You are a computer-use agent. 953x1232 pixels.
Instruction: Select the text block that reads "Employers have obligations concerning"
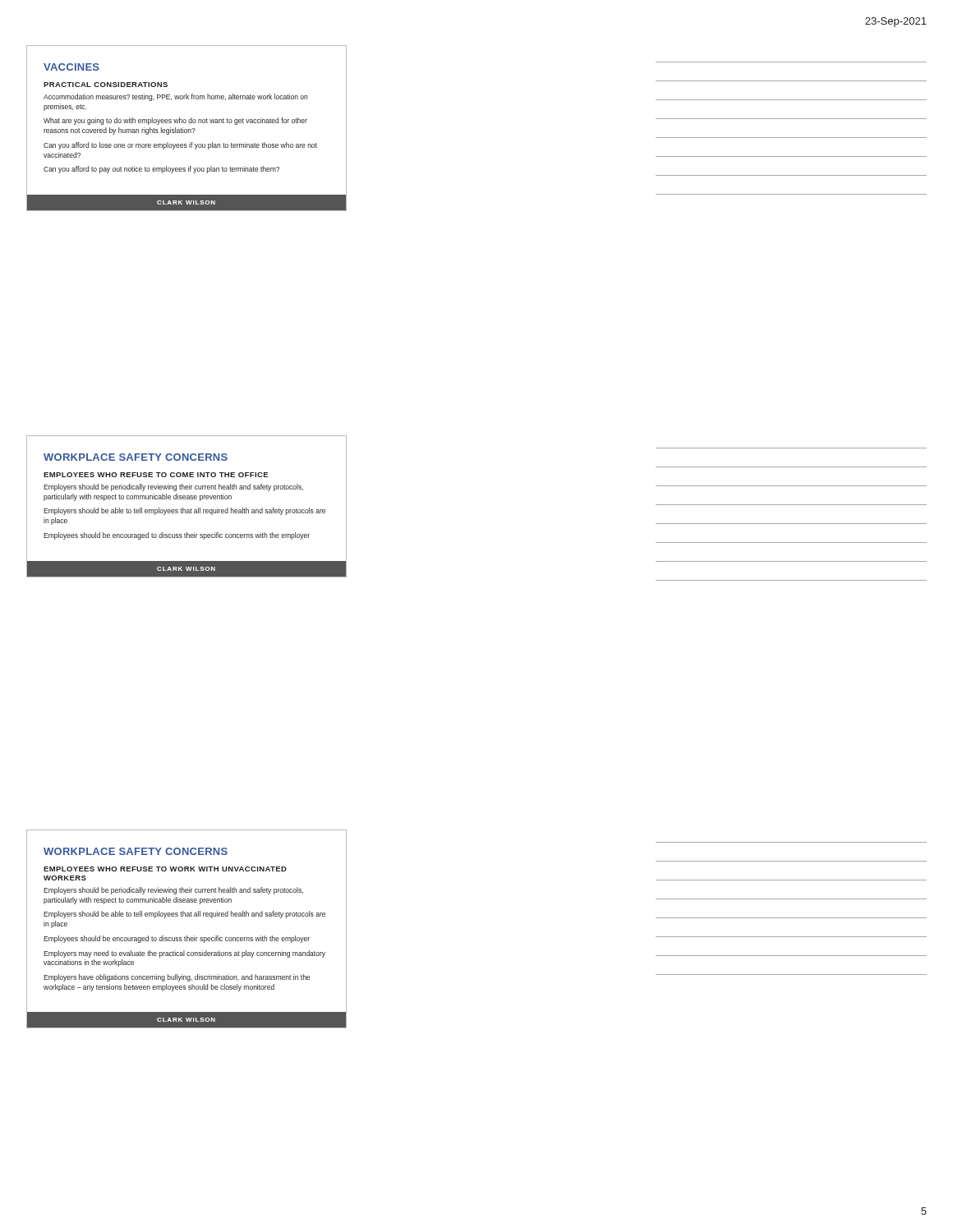coord(177,982)
